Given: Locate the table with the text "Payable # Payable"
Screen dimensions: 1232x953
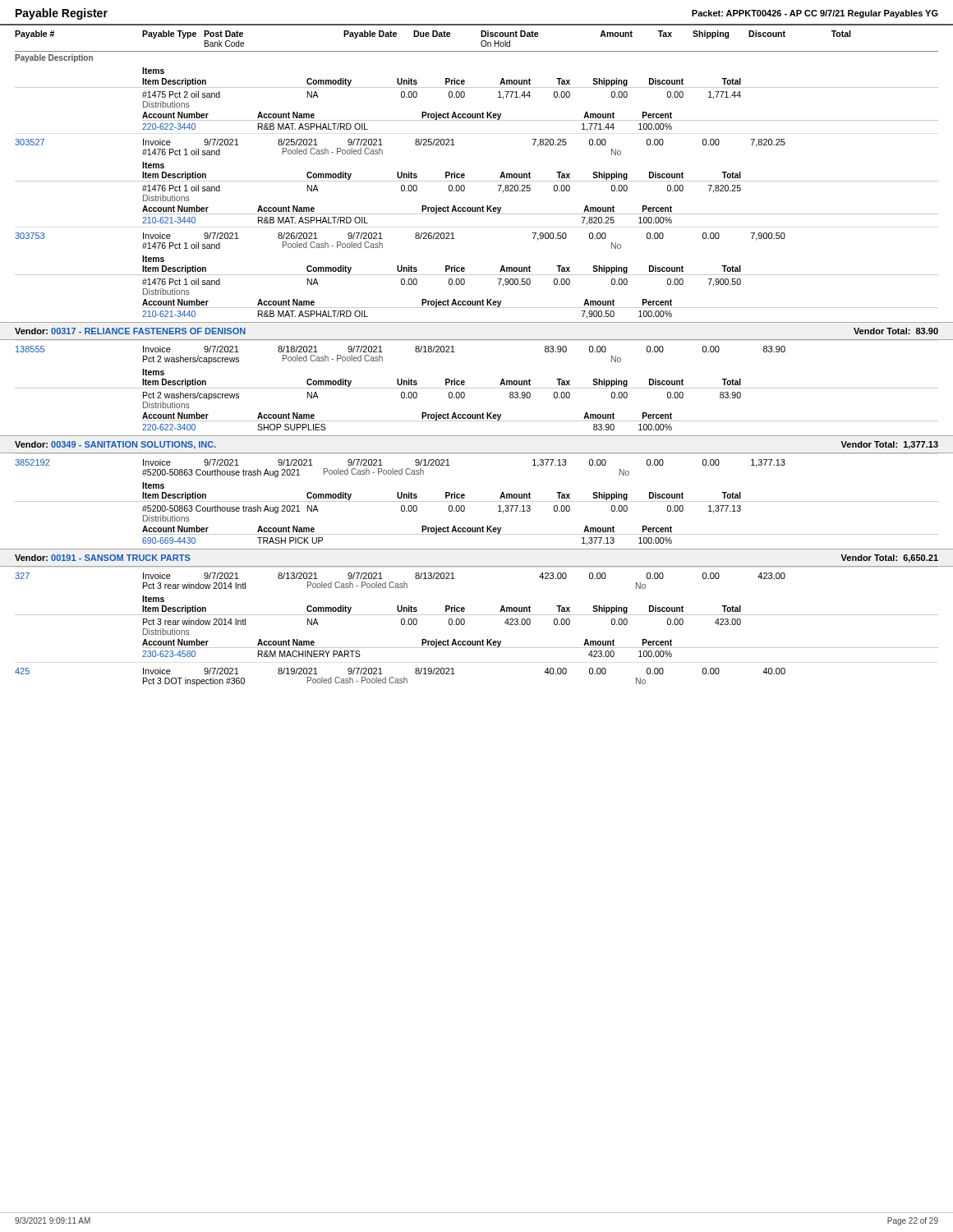Looking at the screenshot, I should point(476,174).
